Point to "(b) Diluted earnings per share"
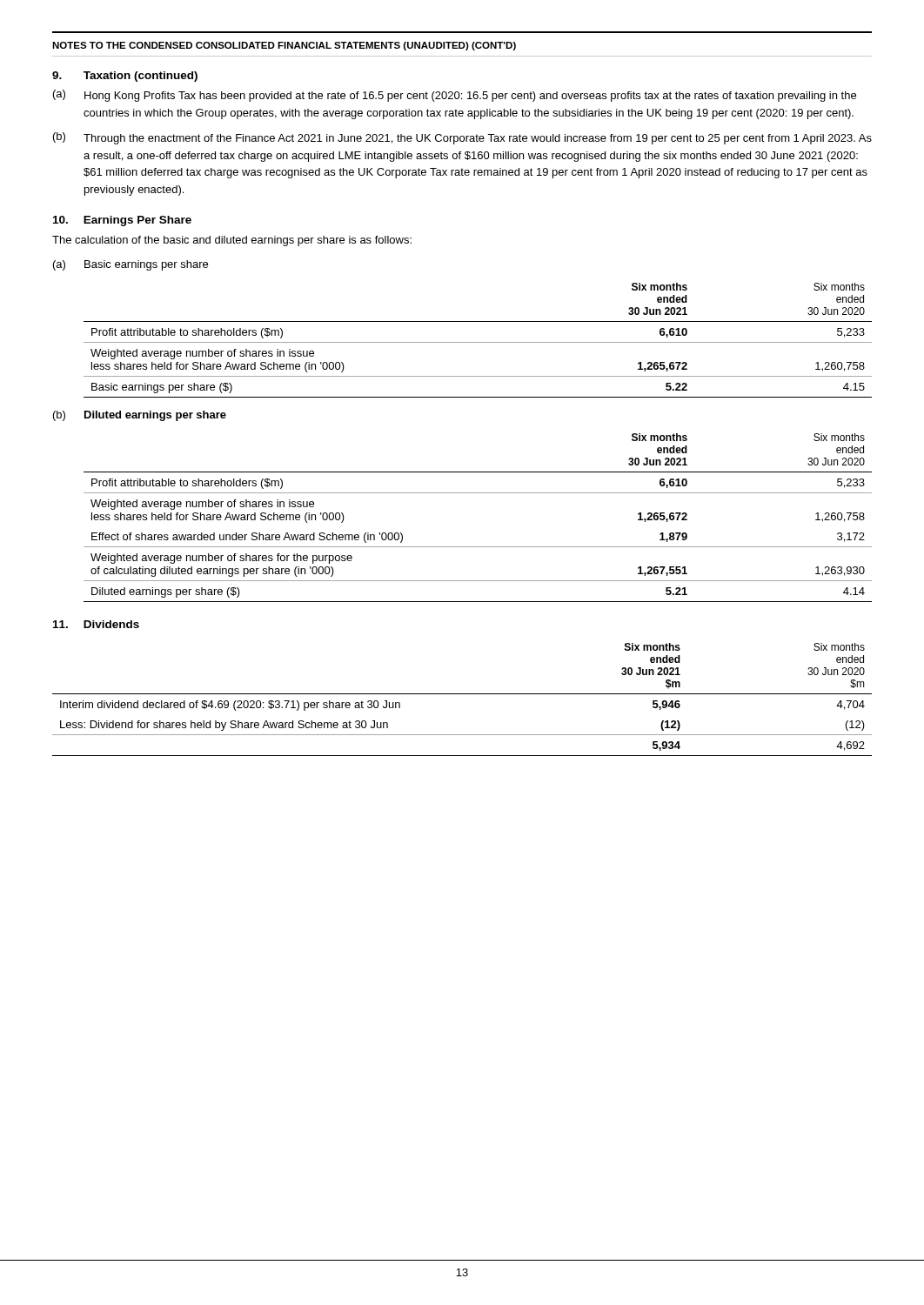Image resolution: width=924 pixels, height=1305 pixels. coord(139,414)
